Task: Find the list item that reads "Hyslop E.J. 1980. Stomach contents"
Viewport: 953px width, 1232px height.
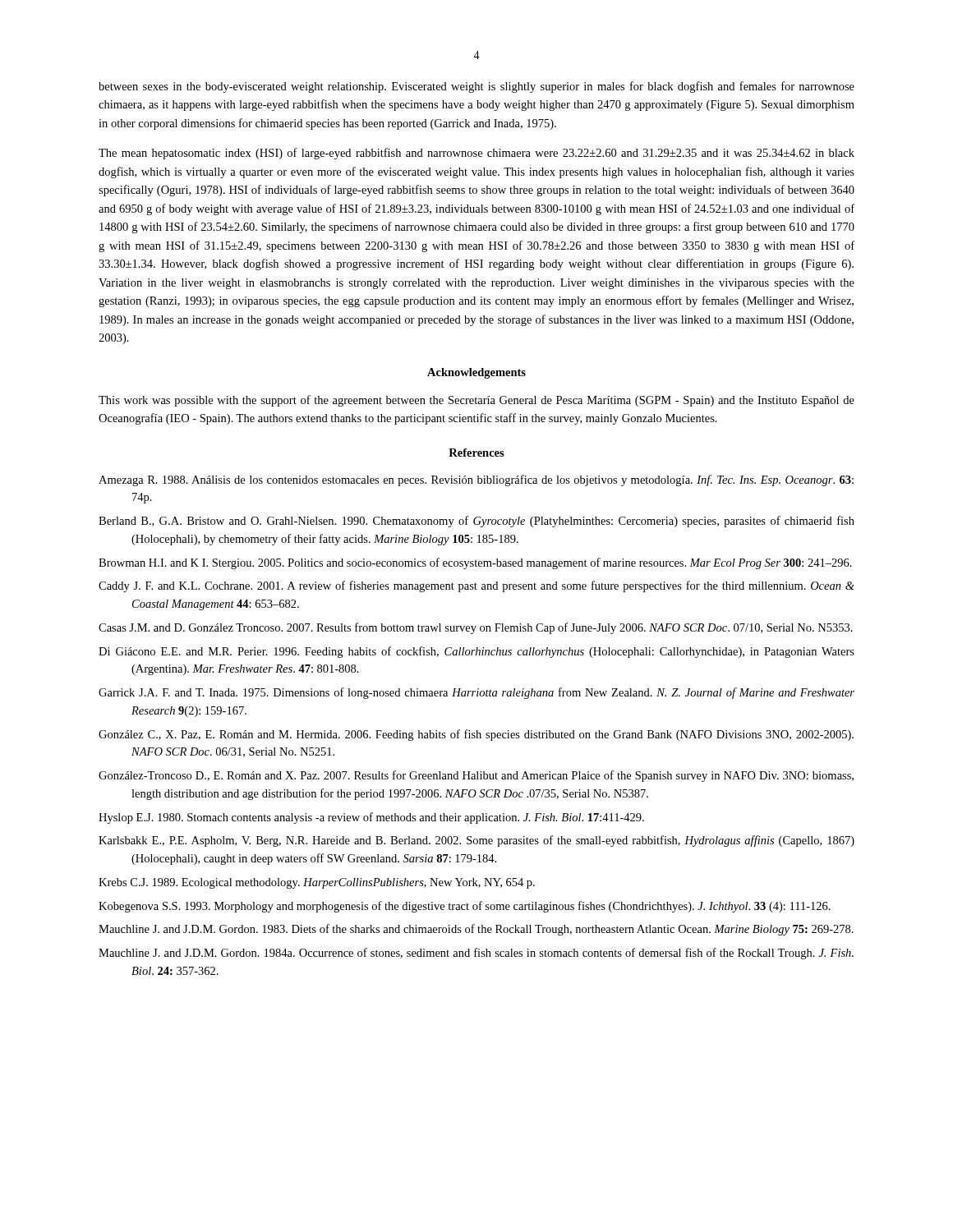Action: point(372,817)
